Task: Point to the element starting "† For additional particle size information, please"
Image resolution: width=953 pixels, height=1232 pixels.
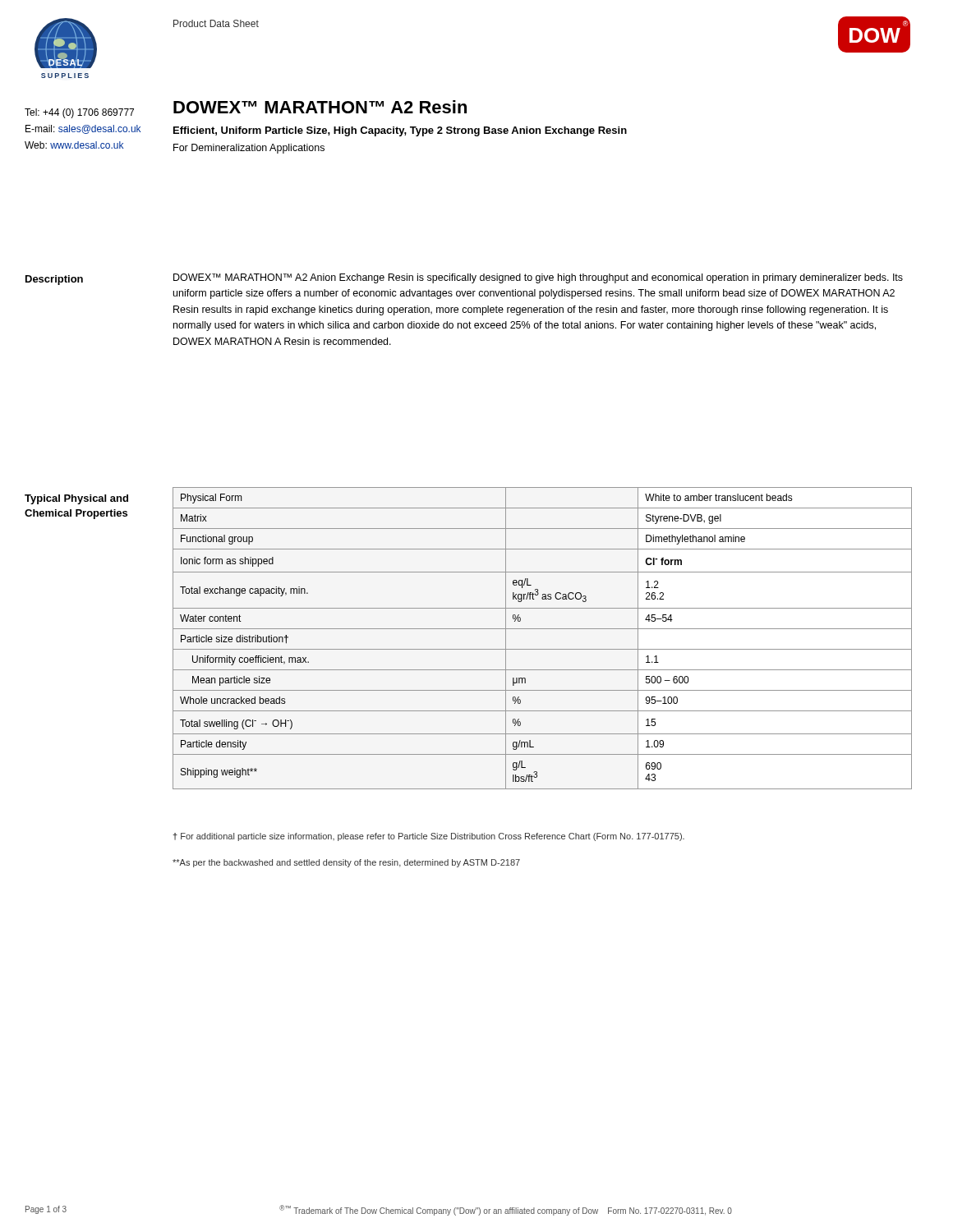Action: (x=429, y=836)
